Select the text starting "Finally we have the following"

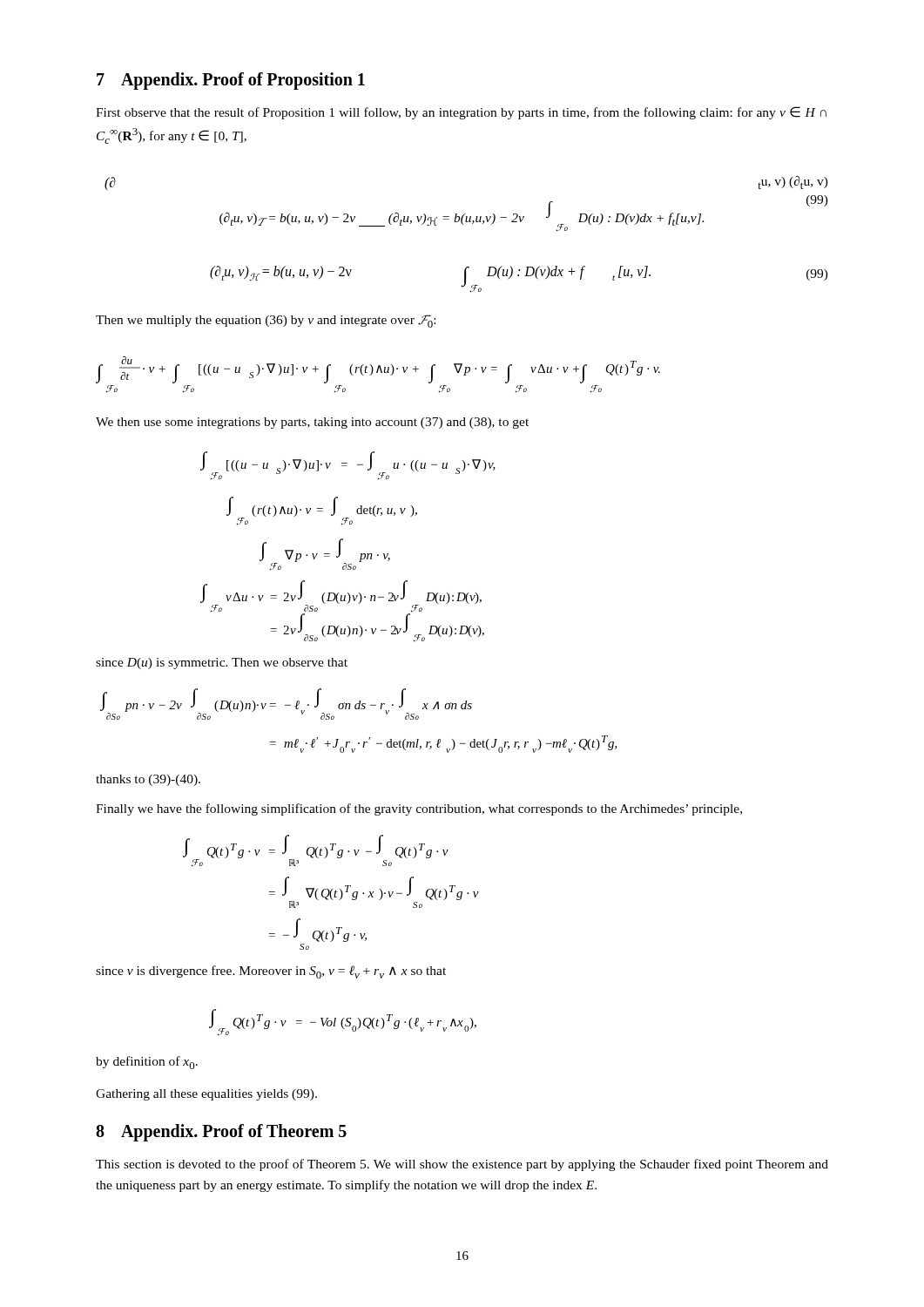pyautogui.click(x=419, y=809)
